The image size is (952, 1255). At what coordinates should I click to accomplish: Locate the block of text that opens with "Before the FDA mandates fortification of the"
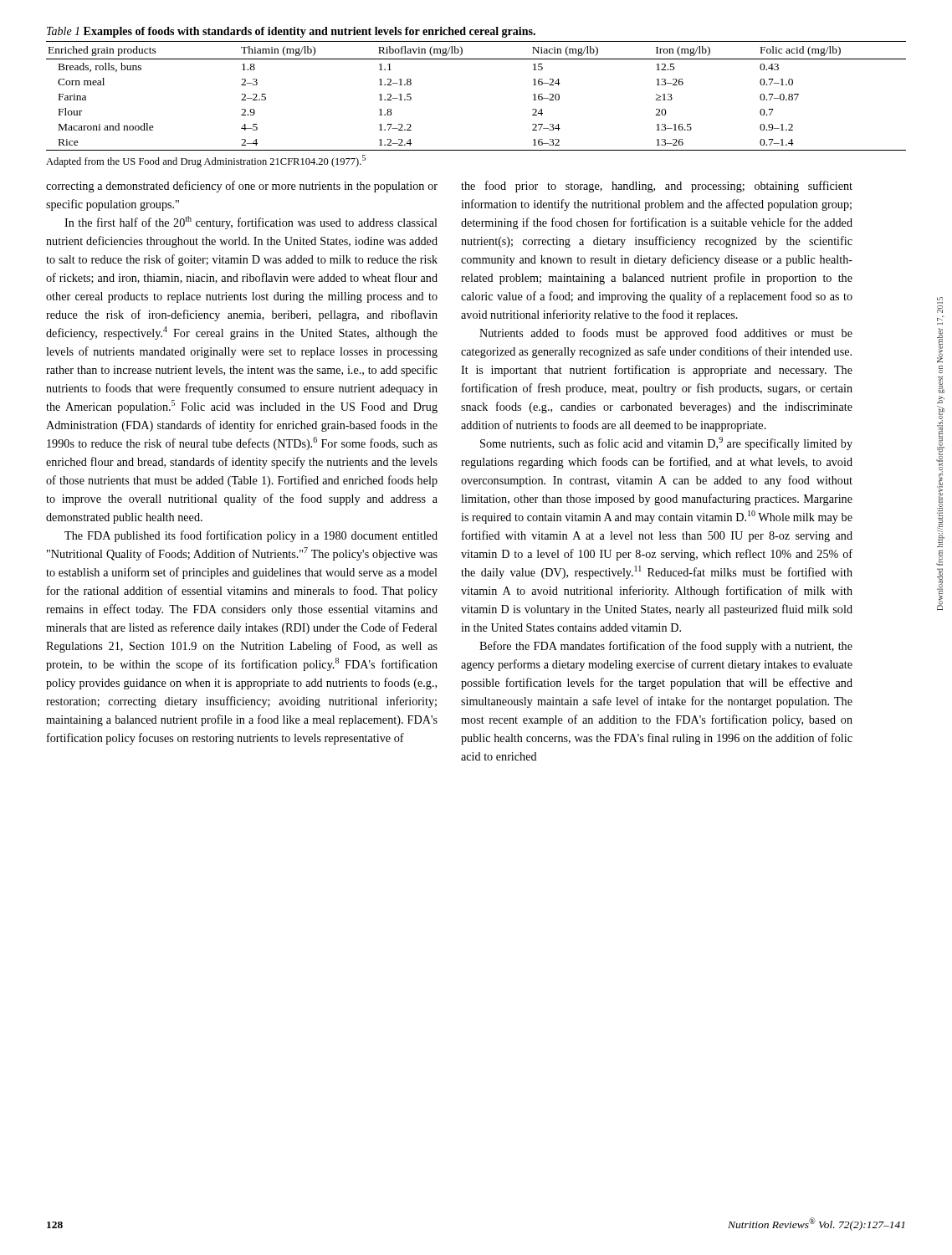(657, 701)
